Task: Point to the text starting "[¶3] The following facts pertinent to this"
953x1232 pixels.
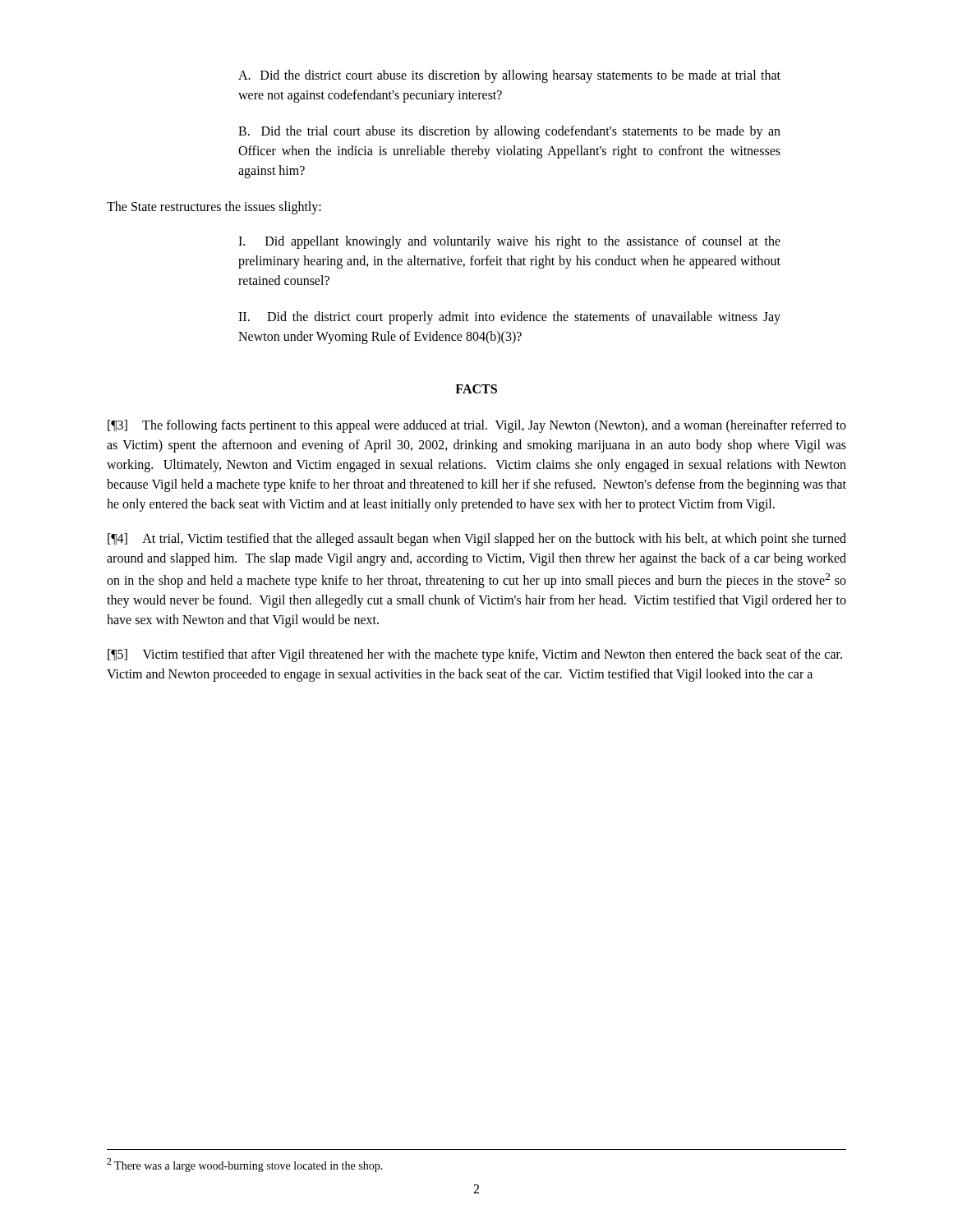Action: pos(476,464)
